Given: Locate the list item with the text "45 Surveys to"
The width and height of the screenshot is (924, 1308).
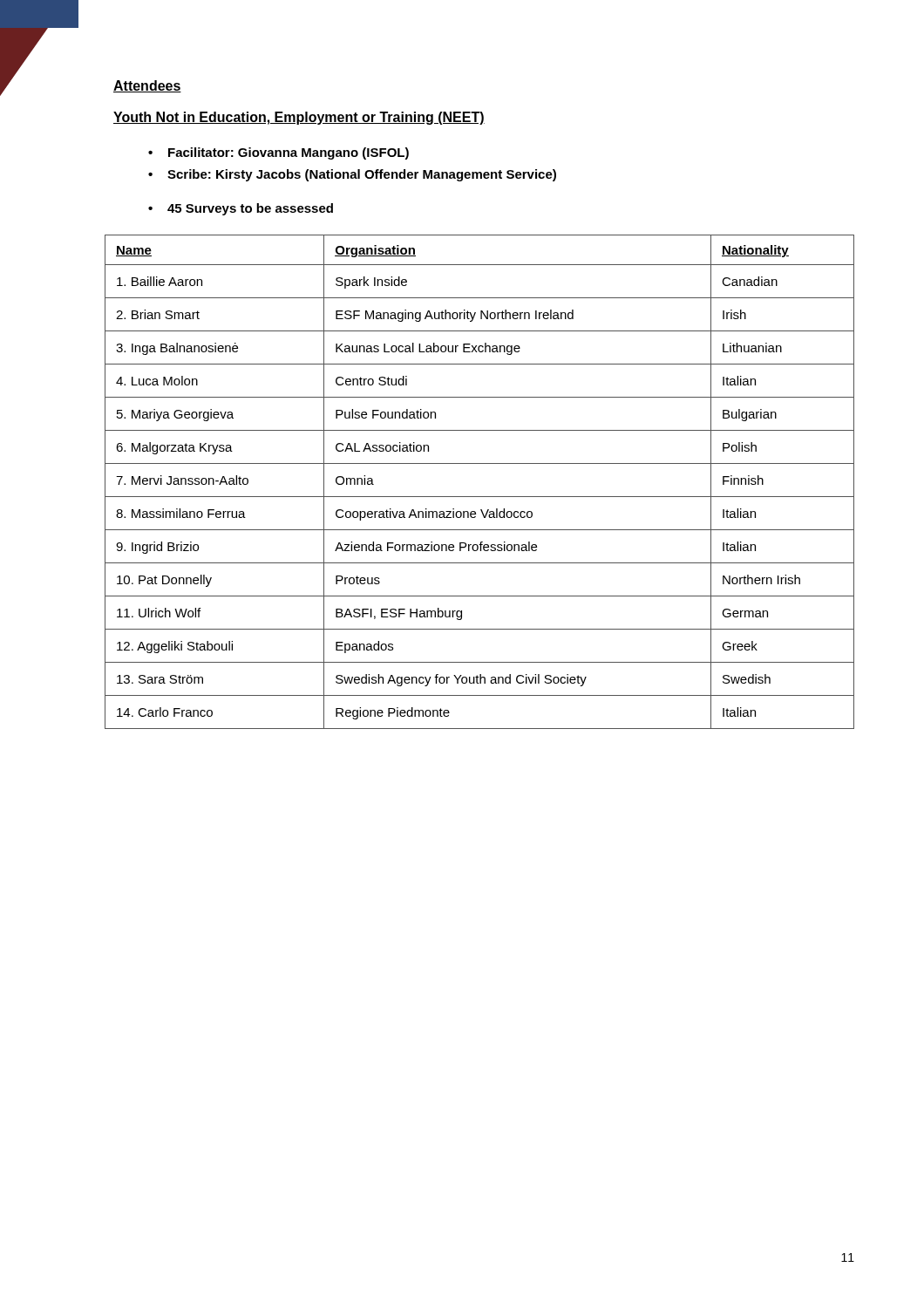Looking at the screenshot, I should coord(251,208).
